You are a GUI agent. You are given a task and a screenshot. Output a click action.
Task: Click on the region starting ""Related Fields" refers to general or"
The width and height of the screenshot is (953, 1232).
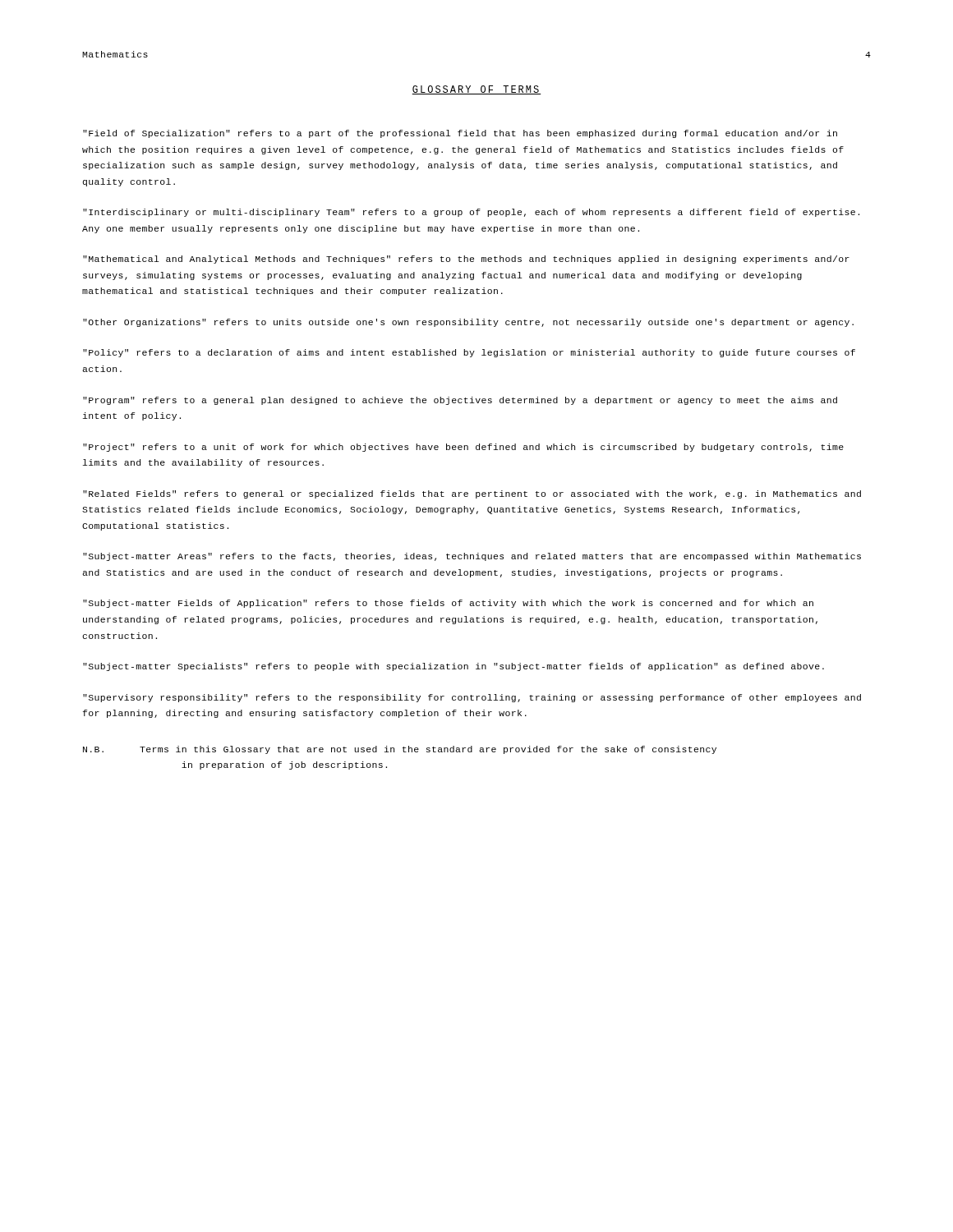tap(472, 510)
